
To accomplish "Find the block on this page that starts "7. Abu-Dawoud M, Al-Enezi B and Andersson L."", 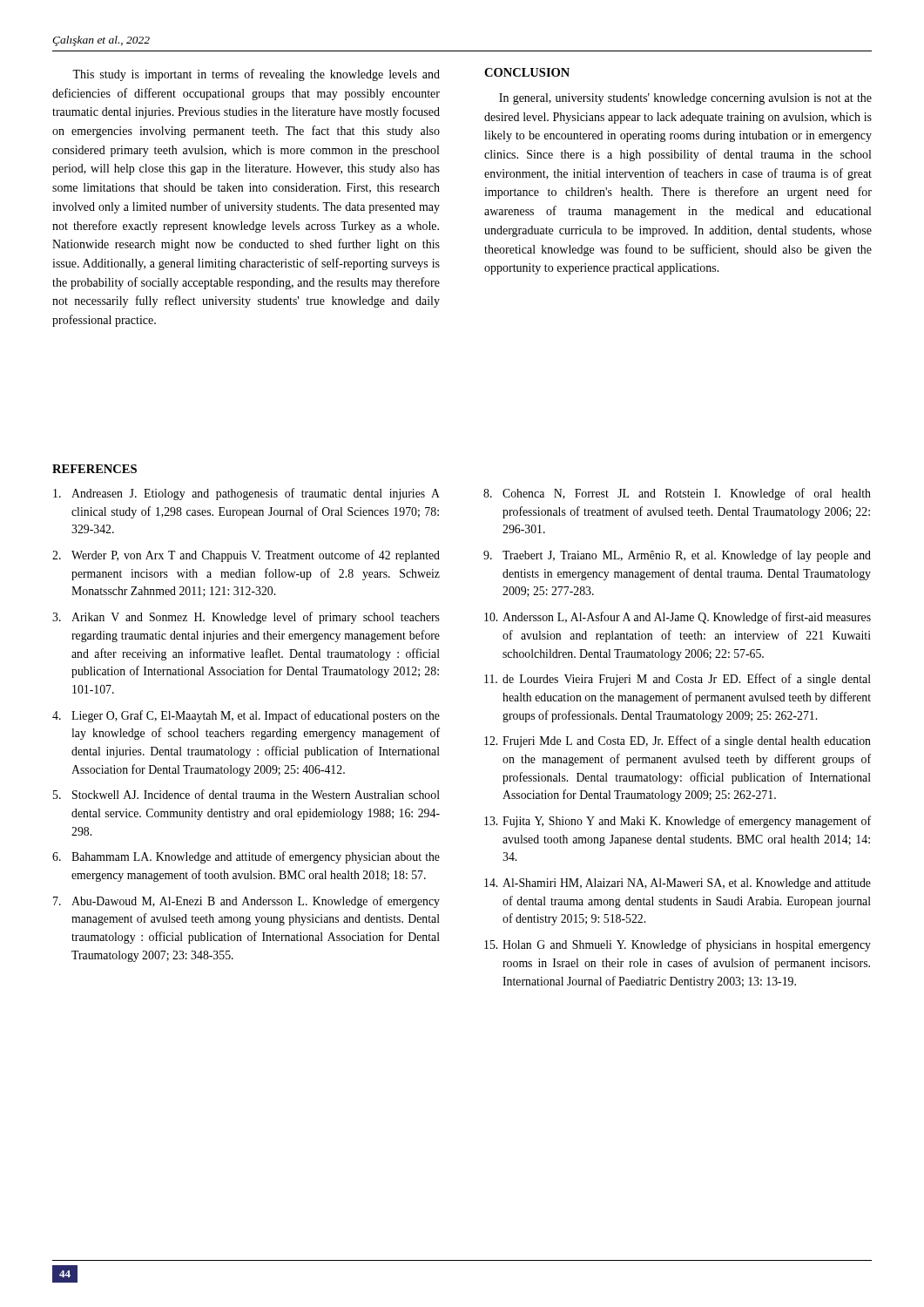I will click(x=246, y=929).
